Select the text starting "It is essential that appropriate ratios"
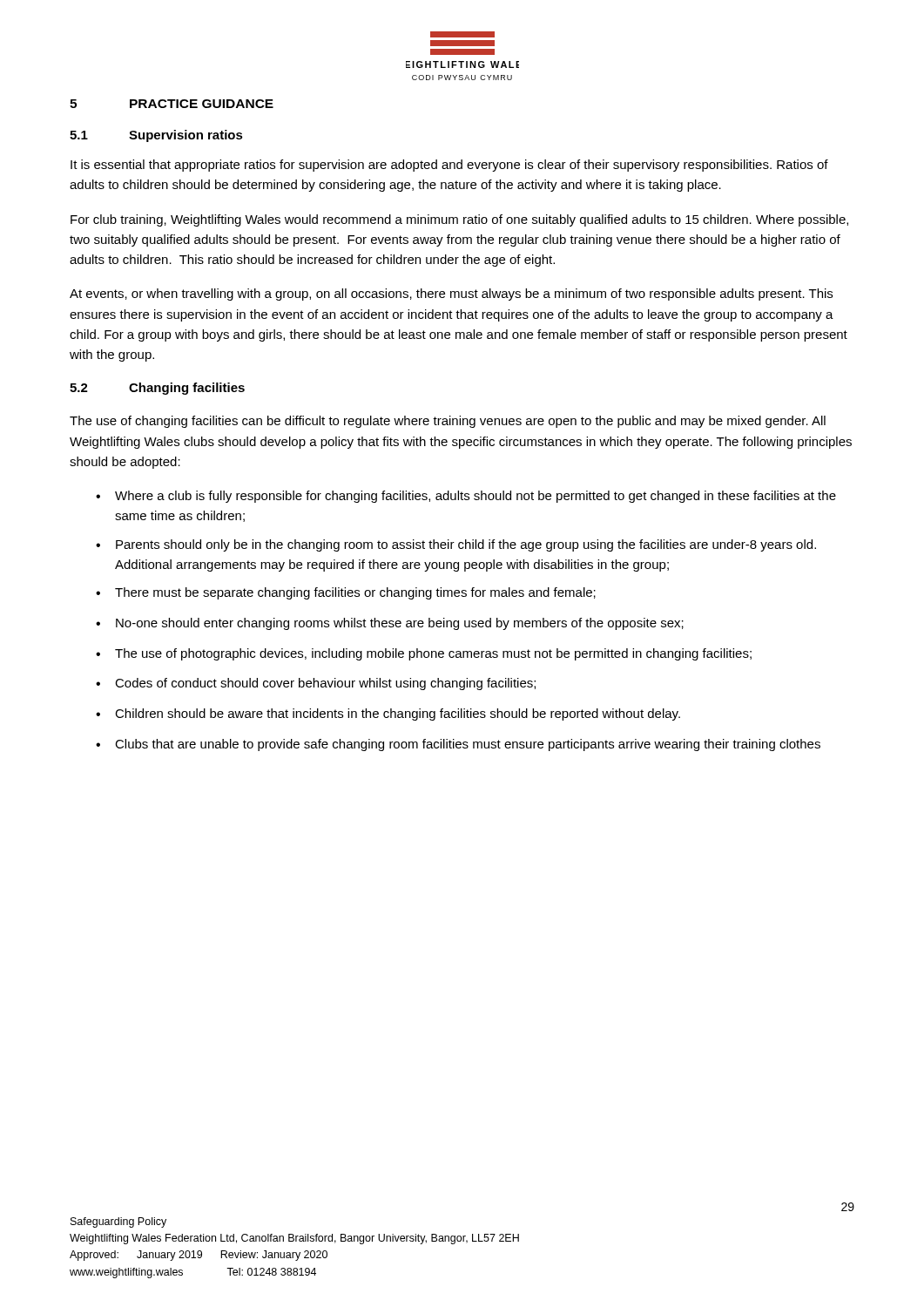924x1307 pixels. coord(449,174)
